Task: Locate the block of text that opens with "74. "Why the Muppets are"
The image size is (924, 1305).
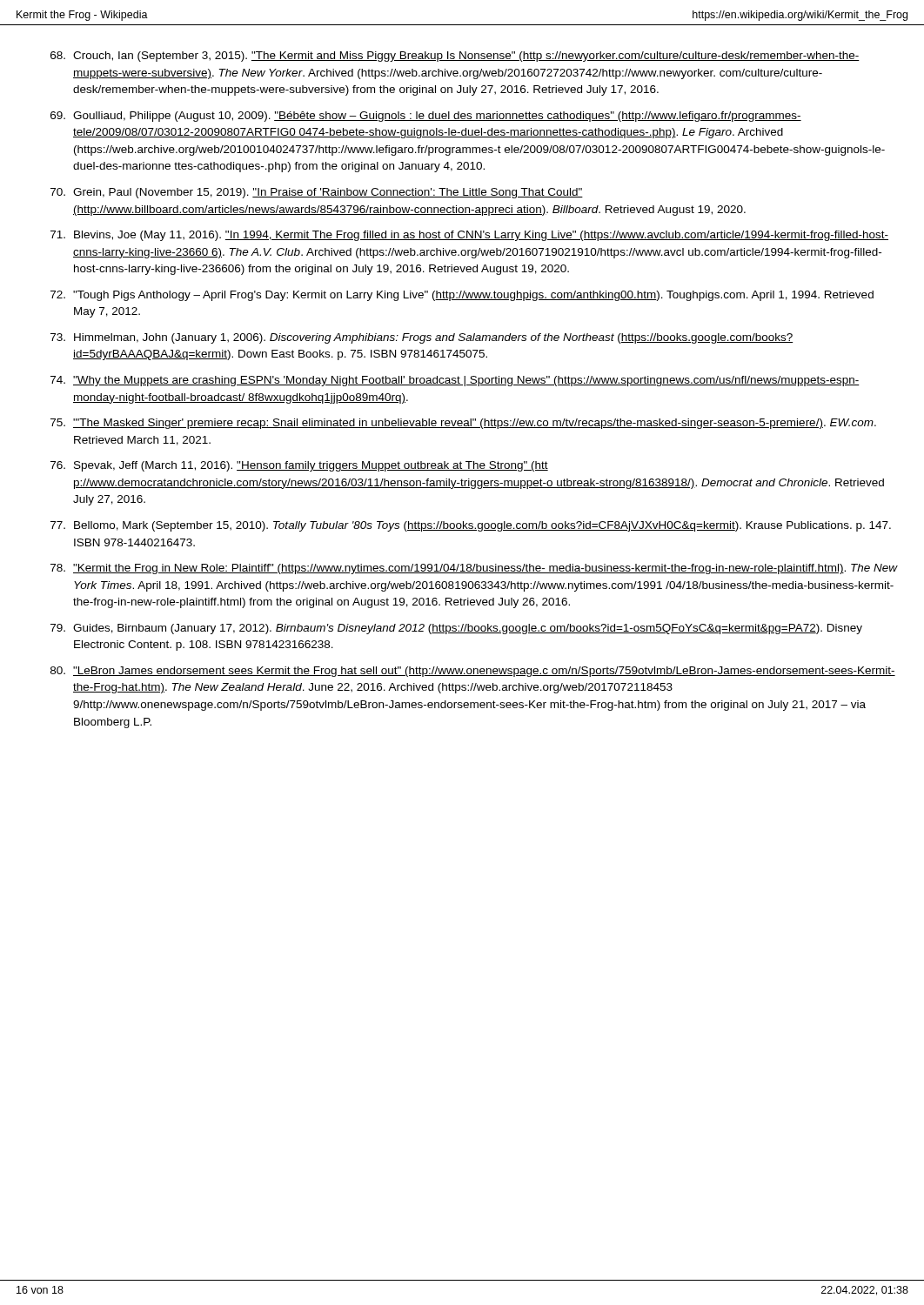Action: click(462, 389)
